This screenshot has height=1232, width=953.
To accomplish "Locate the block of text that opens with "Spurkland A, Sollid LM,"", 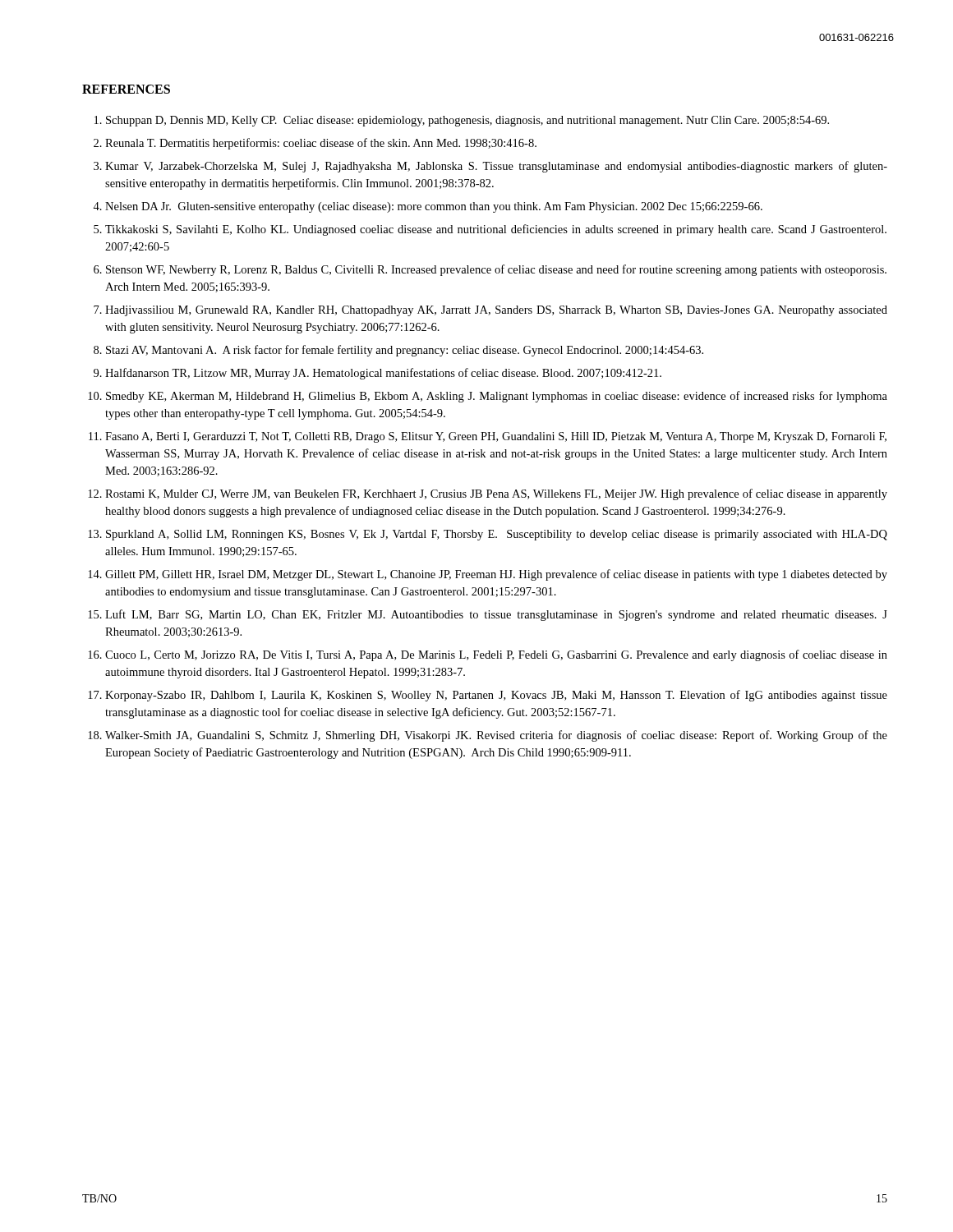I will click(496, 543).
